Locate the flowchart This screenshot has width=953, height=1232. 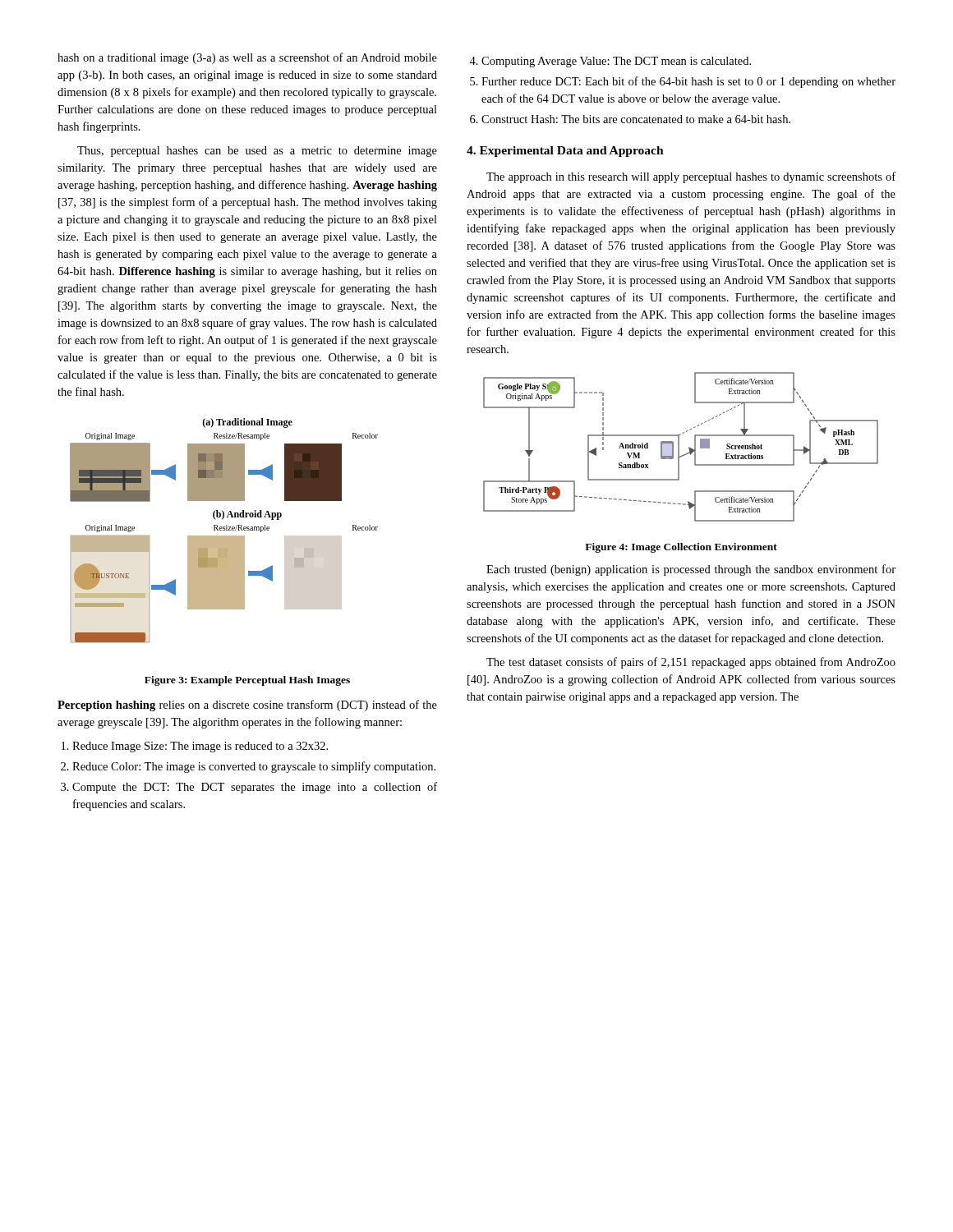click(681, 451)
